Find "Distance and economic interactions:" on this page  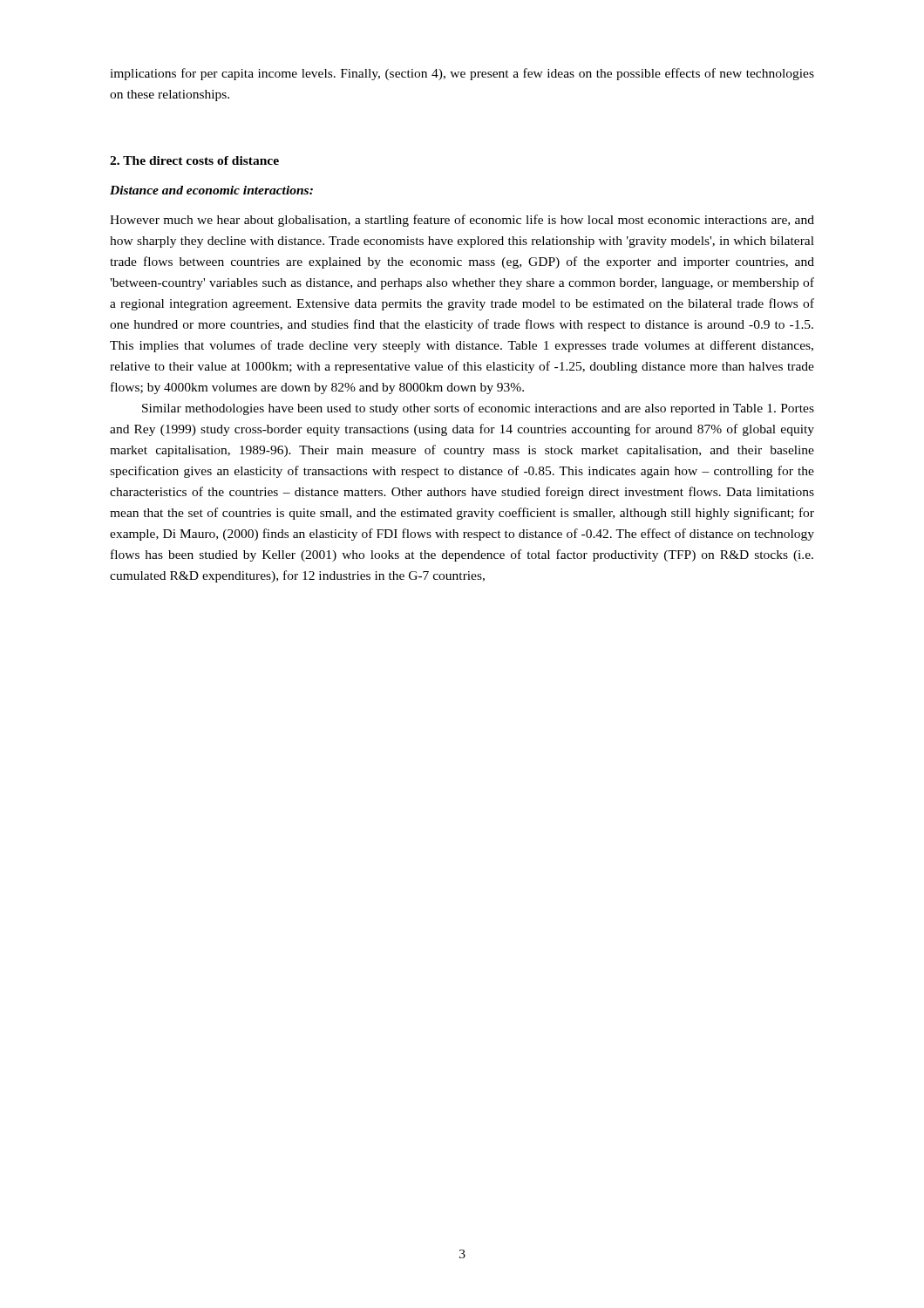click(212, 190)
